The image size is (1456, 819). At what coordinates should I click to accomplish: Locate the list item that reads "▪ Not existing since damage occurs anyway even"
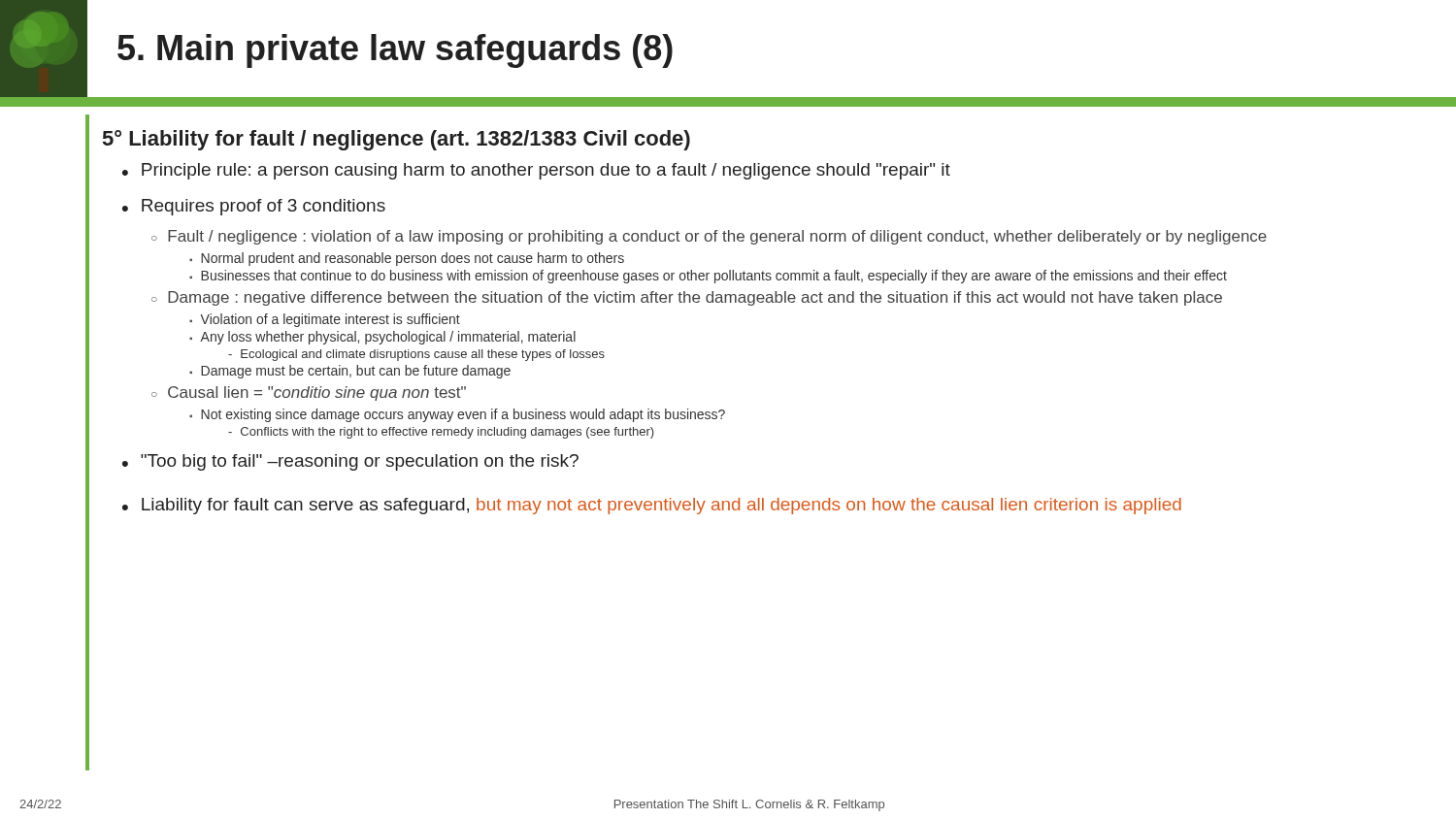point(457,415)
